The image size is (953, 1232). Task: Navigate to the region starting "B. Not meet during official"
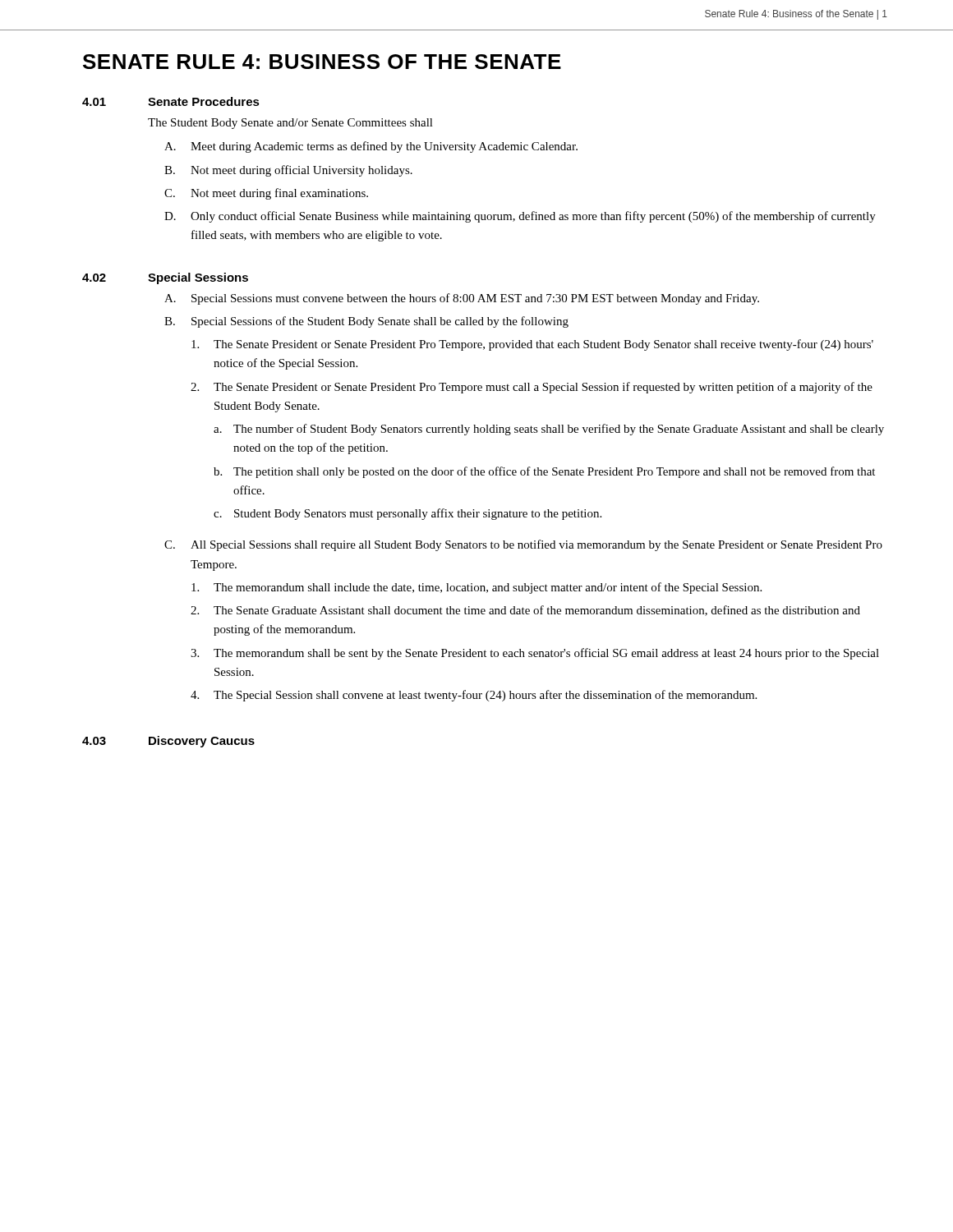[x=288, y=171]
